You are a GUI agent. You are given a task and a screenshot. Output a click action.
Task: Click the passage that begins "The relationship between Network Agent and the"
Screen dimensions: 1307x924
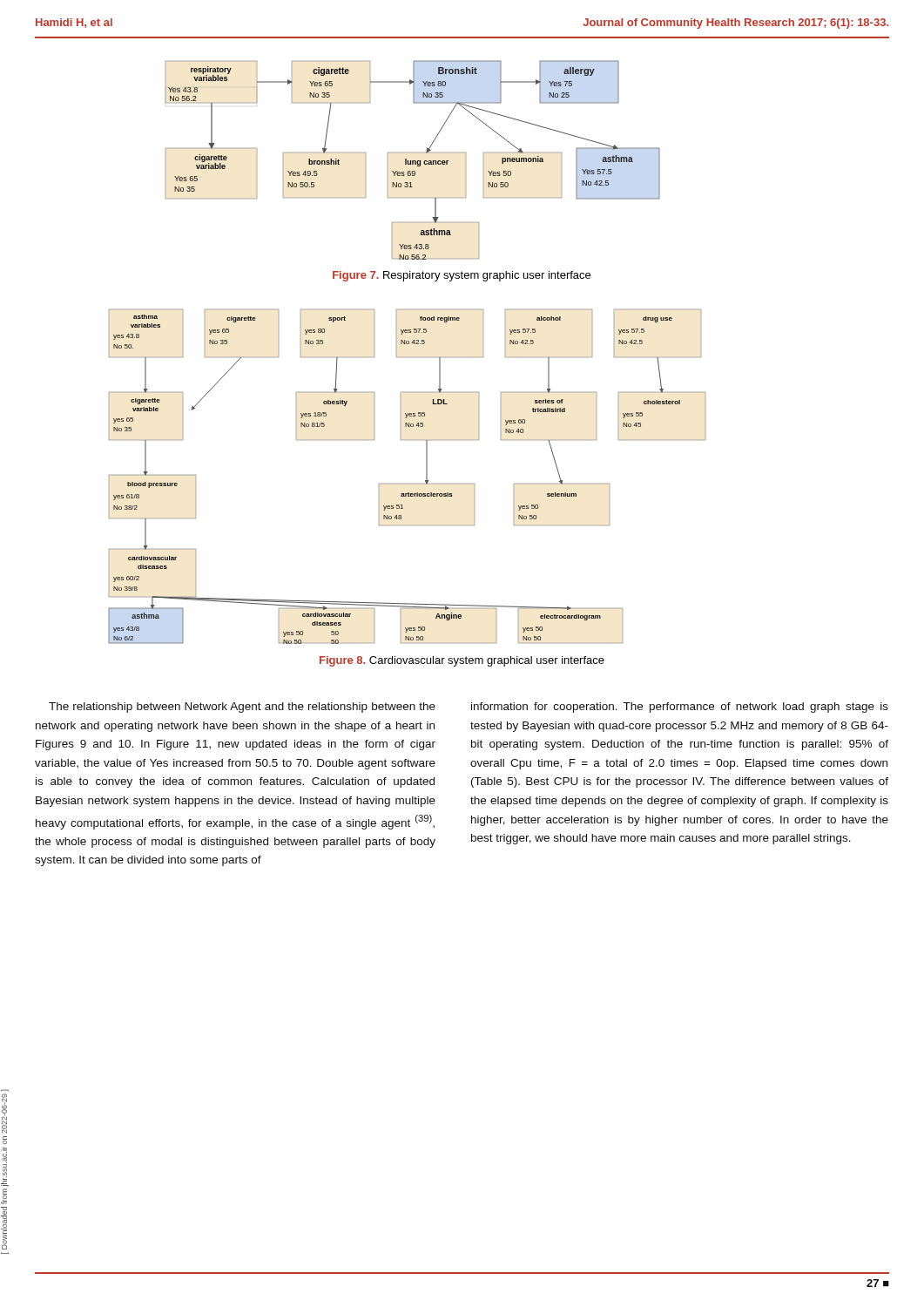pyautogui.click(x=235, y=783)
